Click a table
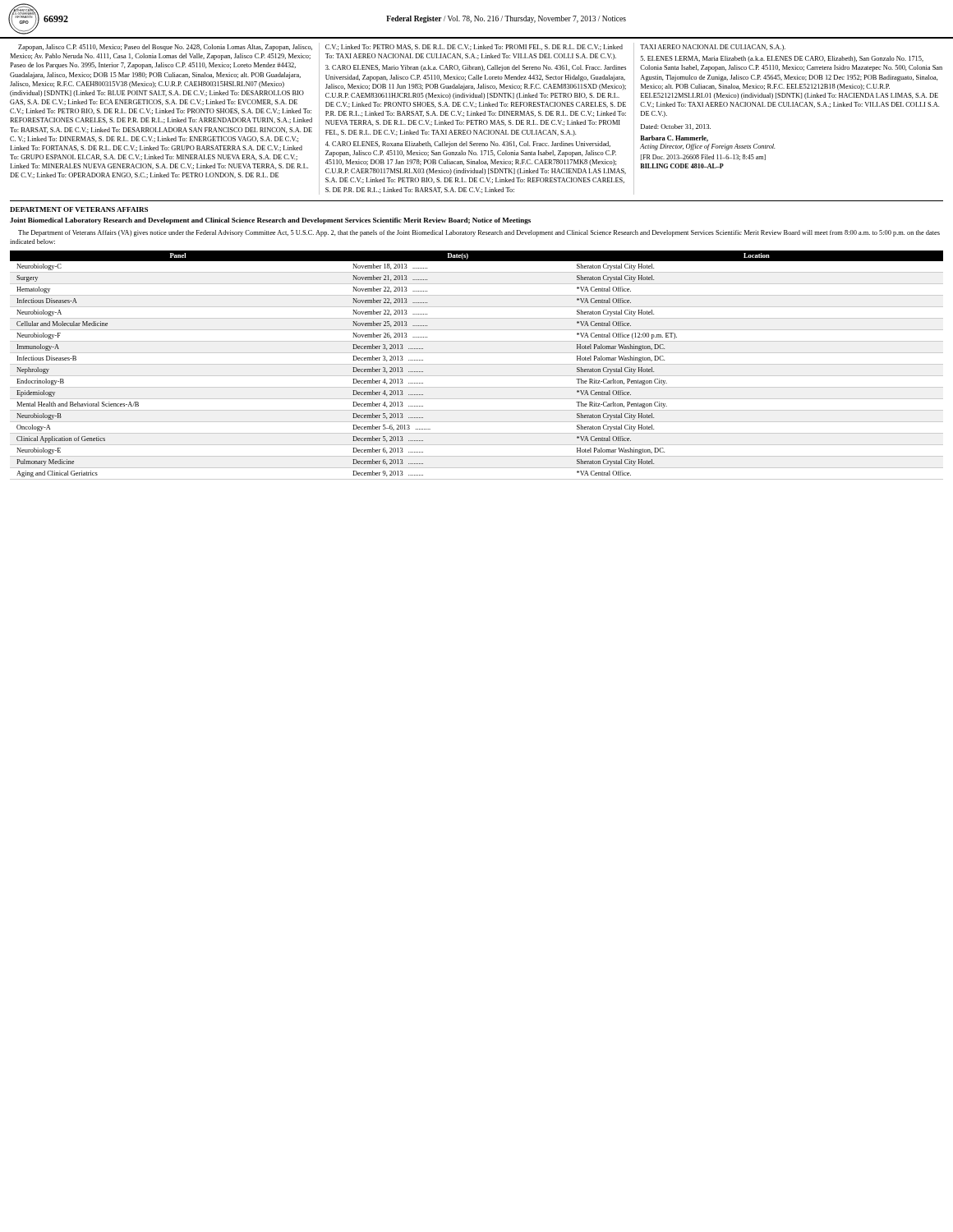Viewport: 953px width, 1232px height. tap(476, 365)
